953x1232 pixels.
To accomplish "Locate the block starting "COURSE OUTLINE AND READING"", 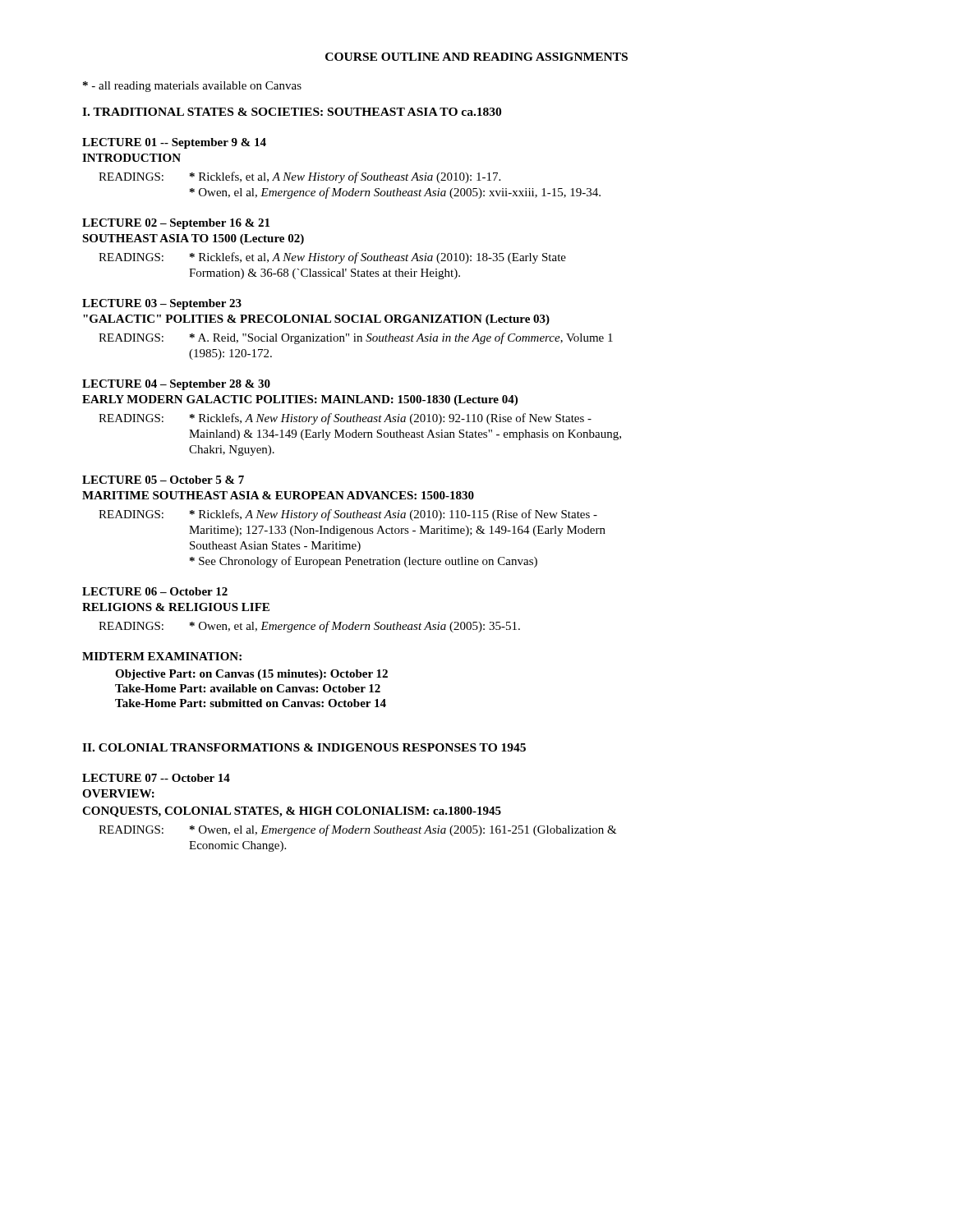I will (x=476, y=56).
